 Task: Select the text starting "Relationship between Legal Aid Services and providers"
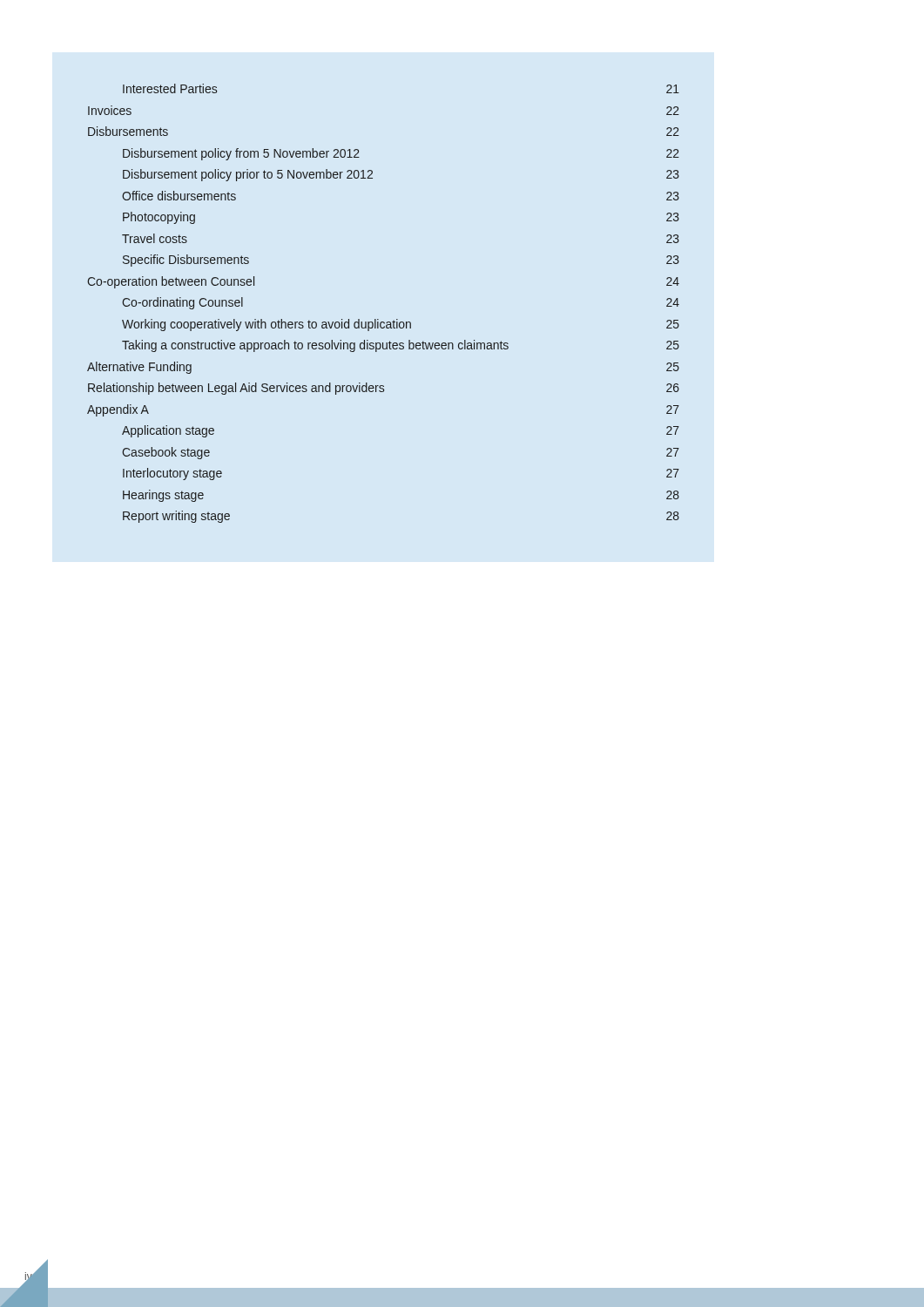(383, 388)
